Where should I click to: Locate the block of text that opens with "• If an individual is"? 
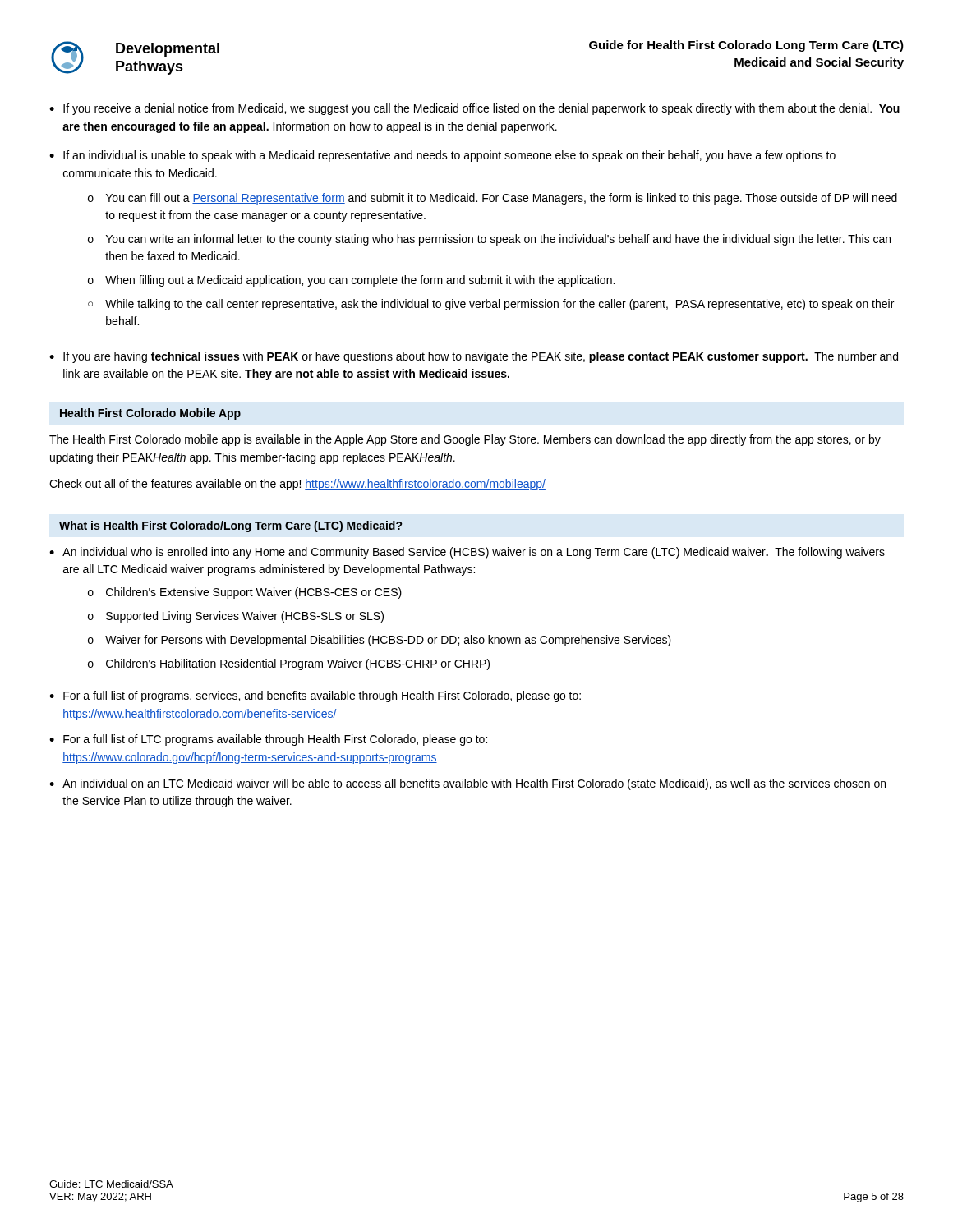pos(476,242)
